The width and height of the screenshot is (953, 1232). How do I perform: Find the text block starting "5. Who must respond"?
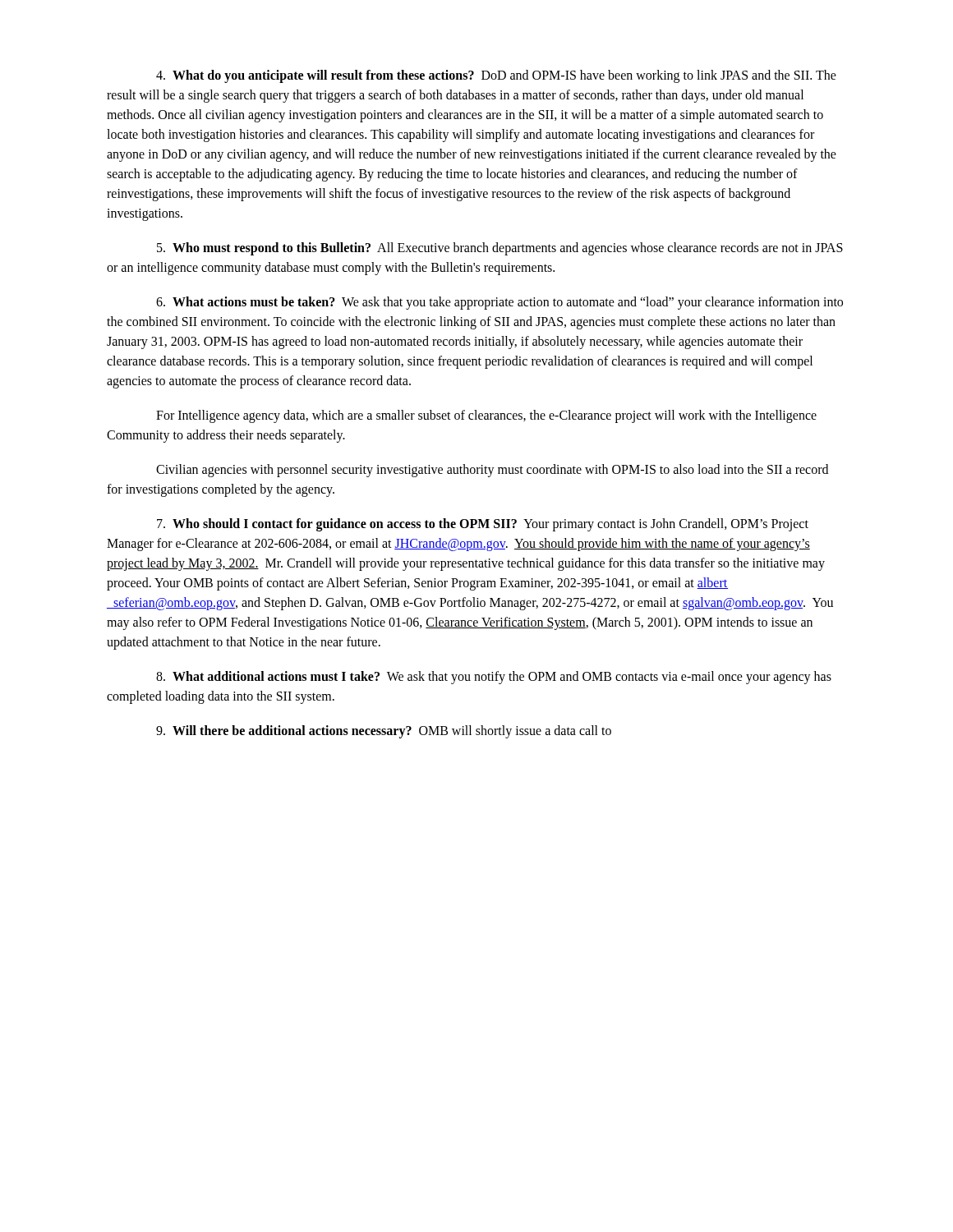coord(475,257)
